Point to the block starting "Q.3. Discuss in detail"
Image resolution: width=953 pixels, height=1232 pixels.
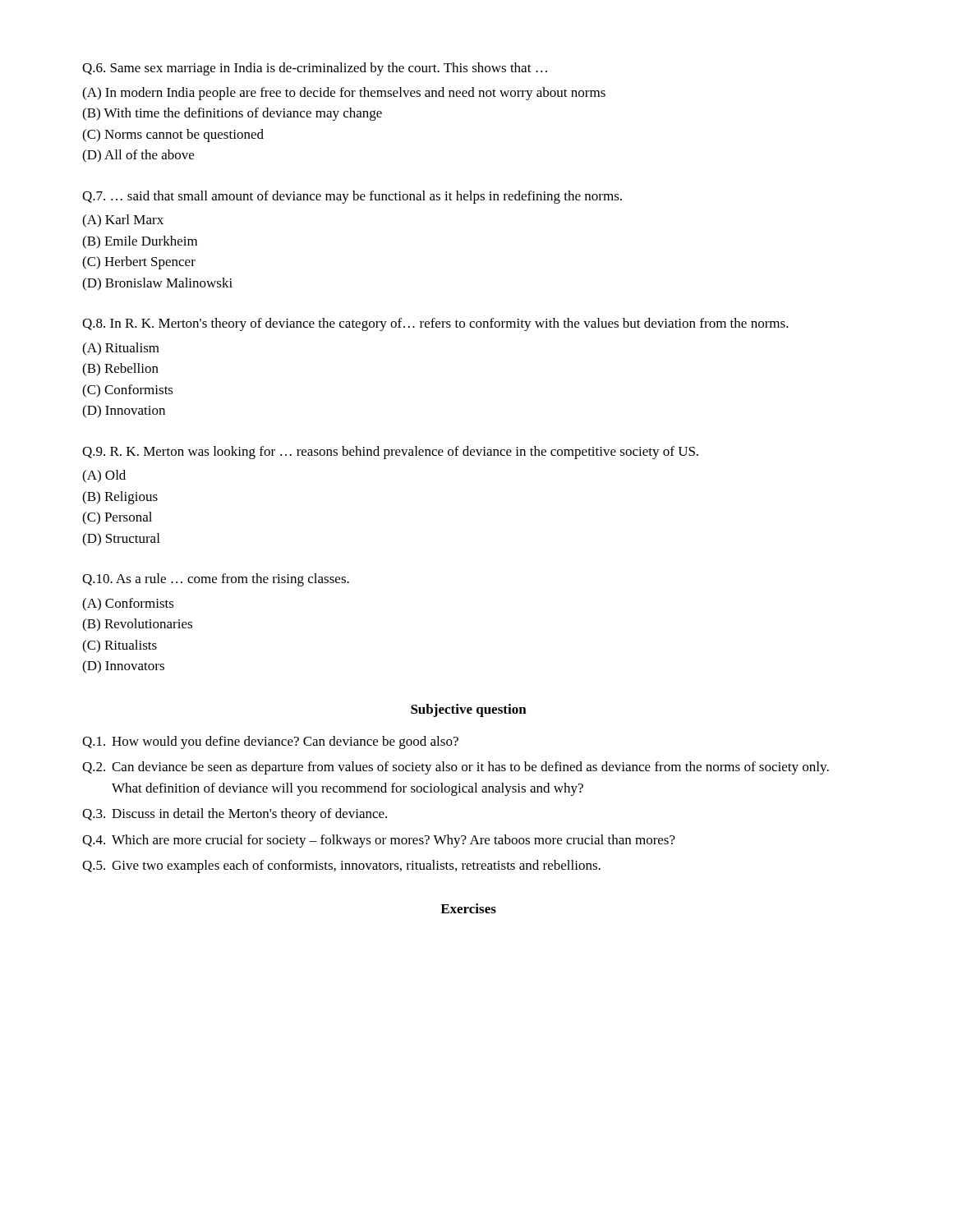pyautogui.click(x=235, y=815)
